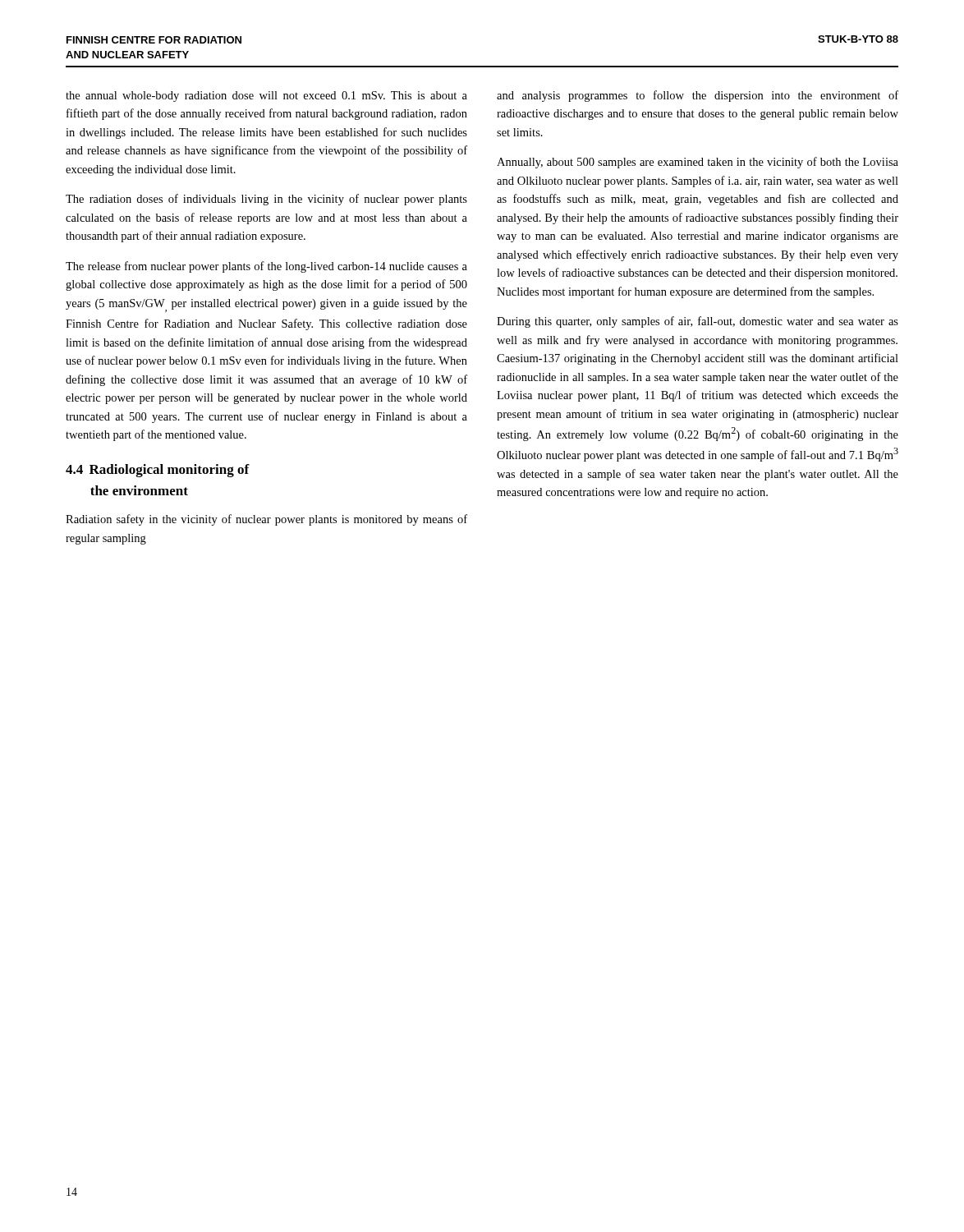The image size is (964, 1232).
Task: Point to the block beginning "Radiation safety in"
Action: point(266,529)
